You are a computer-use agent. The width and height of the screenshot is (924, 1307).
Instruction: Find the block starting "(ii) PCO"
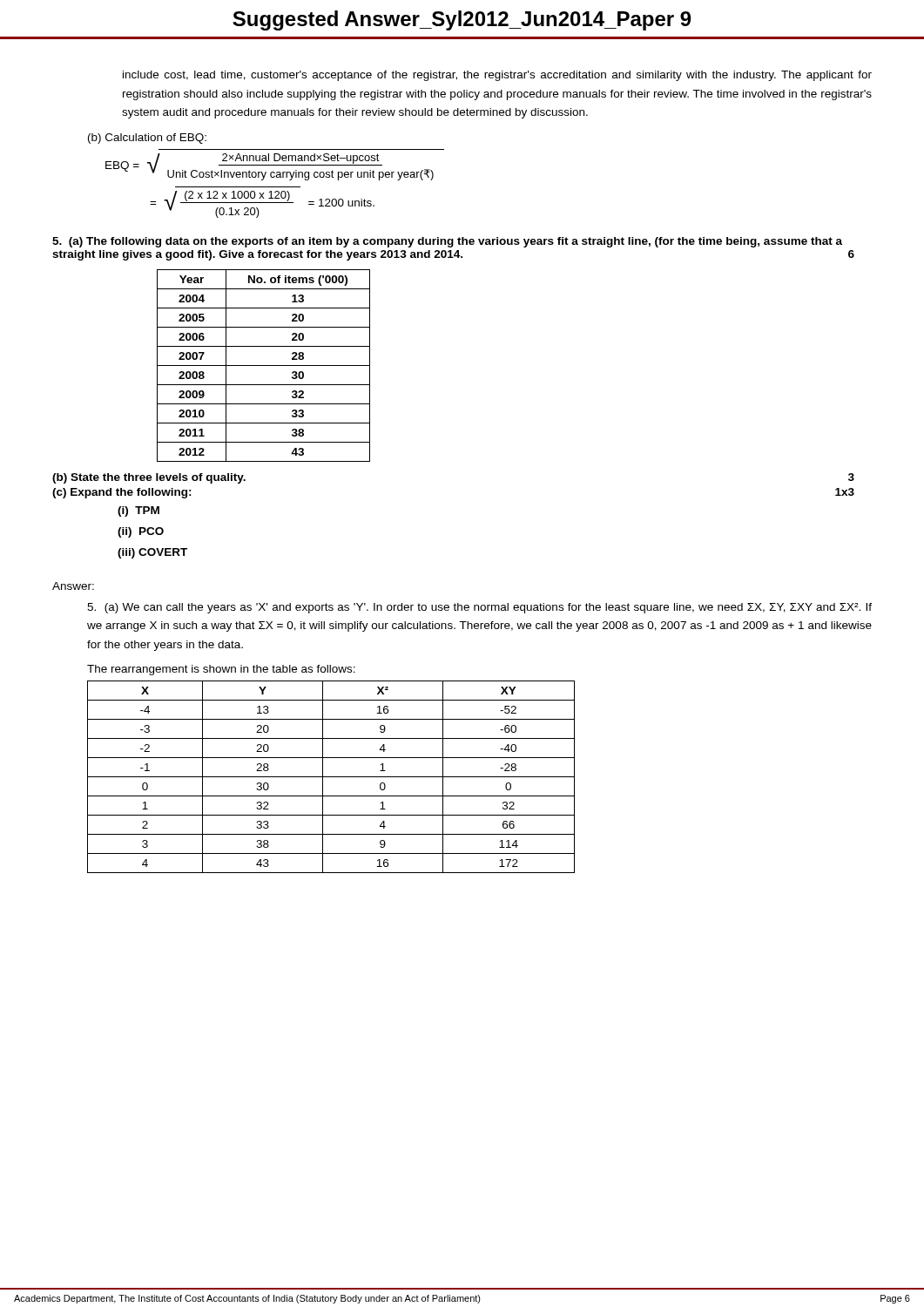134,531
